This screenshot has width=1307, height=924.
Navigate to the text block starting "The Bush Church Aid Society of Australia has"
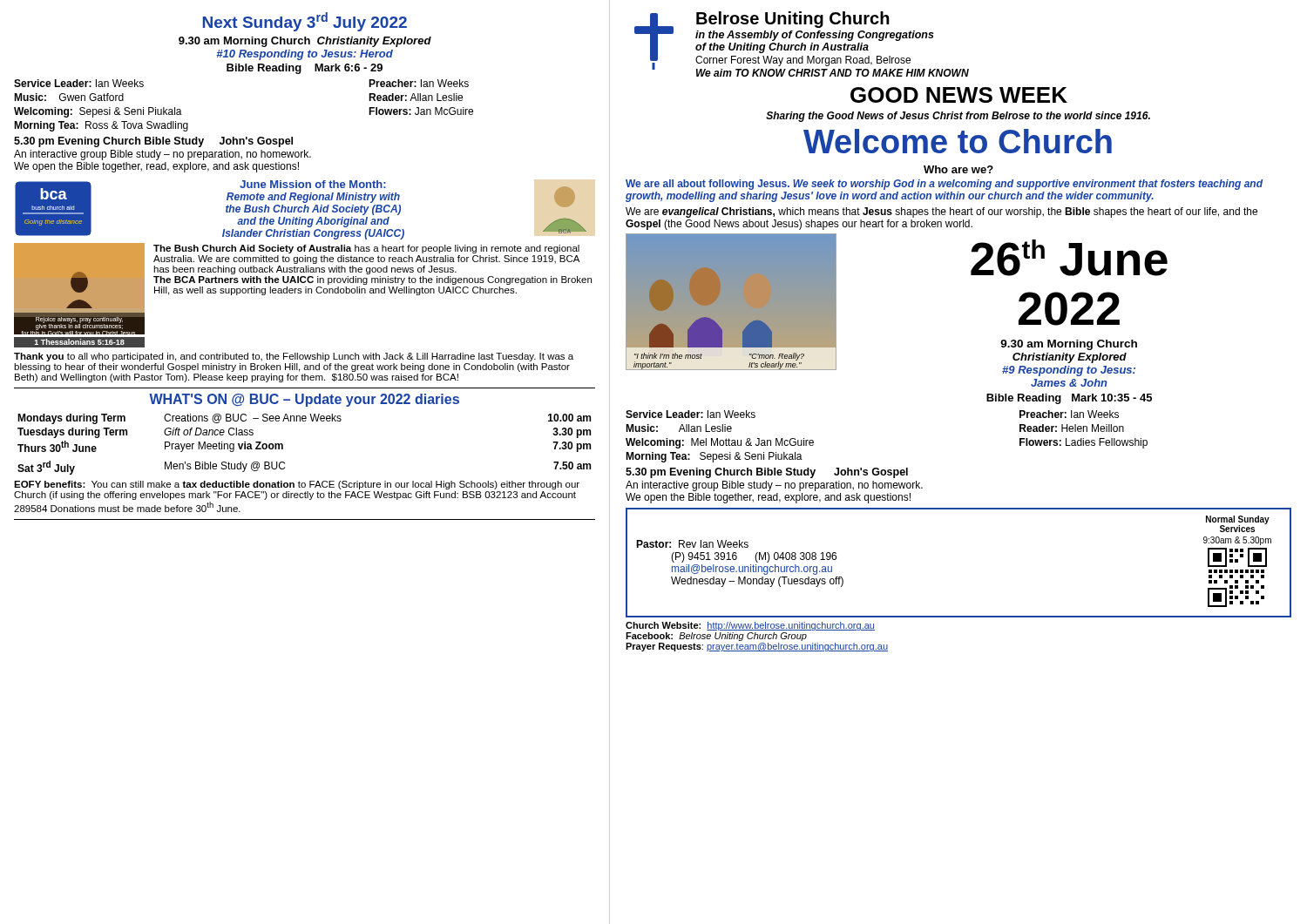(x=373, y=269)
